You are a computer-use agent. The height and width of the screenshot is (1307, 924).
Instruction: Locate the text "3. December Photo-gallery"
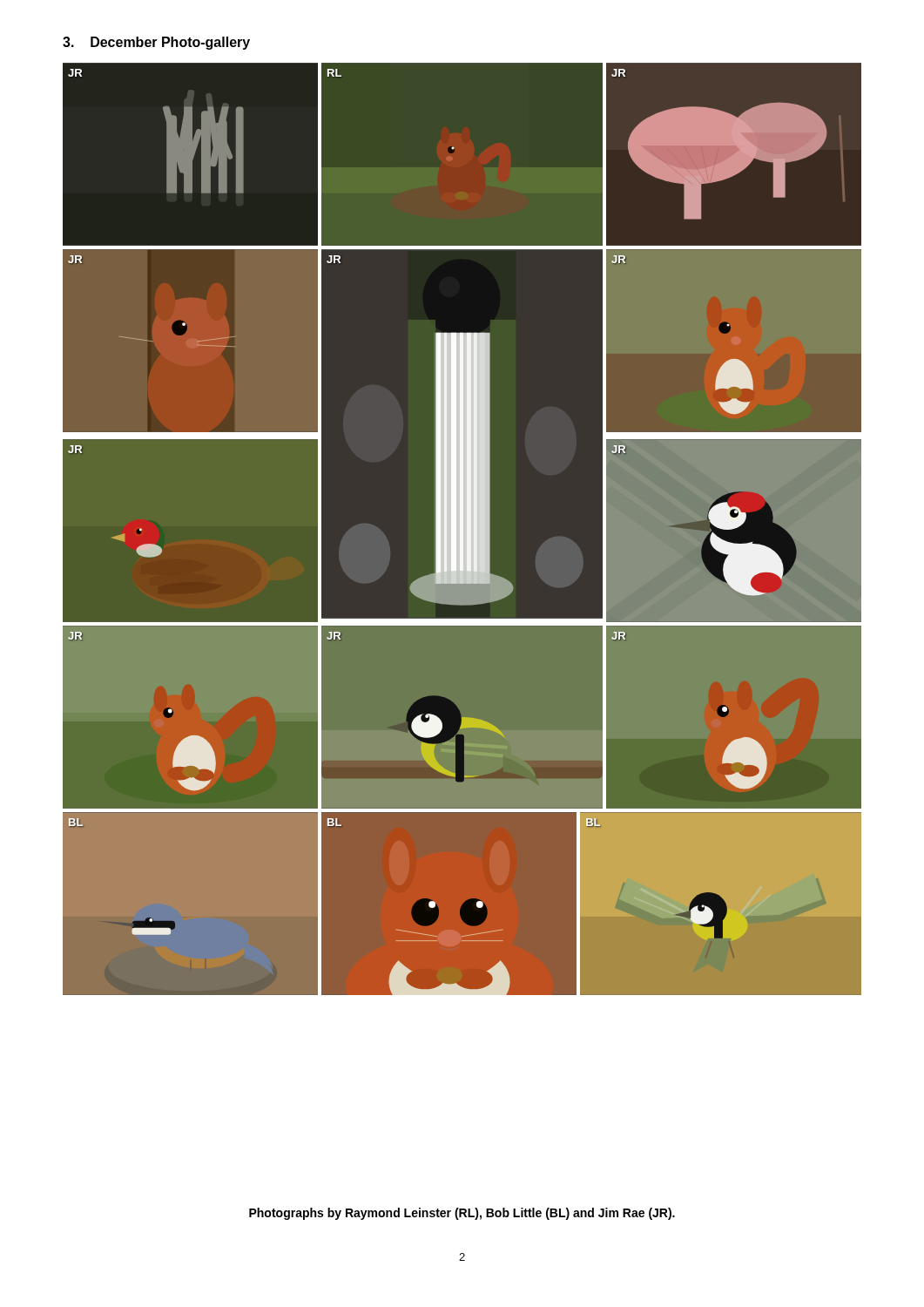(x=156, y=42)
